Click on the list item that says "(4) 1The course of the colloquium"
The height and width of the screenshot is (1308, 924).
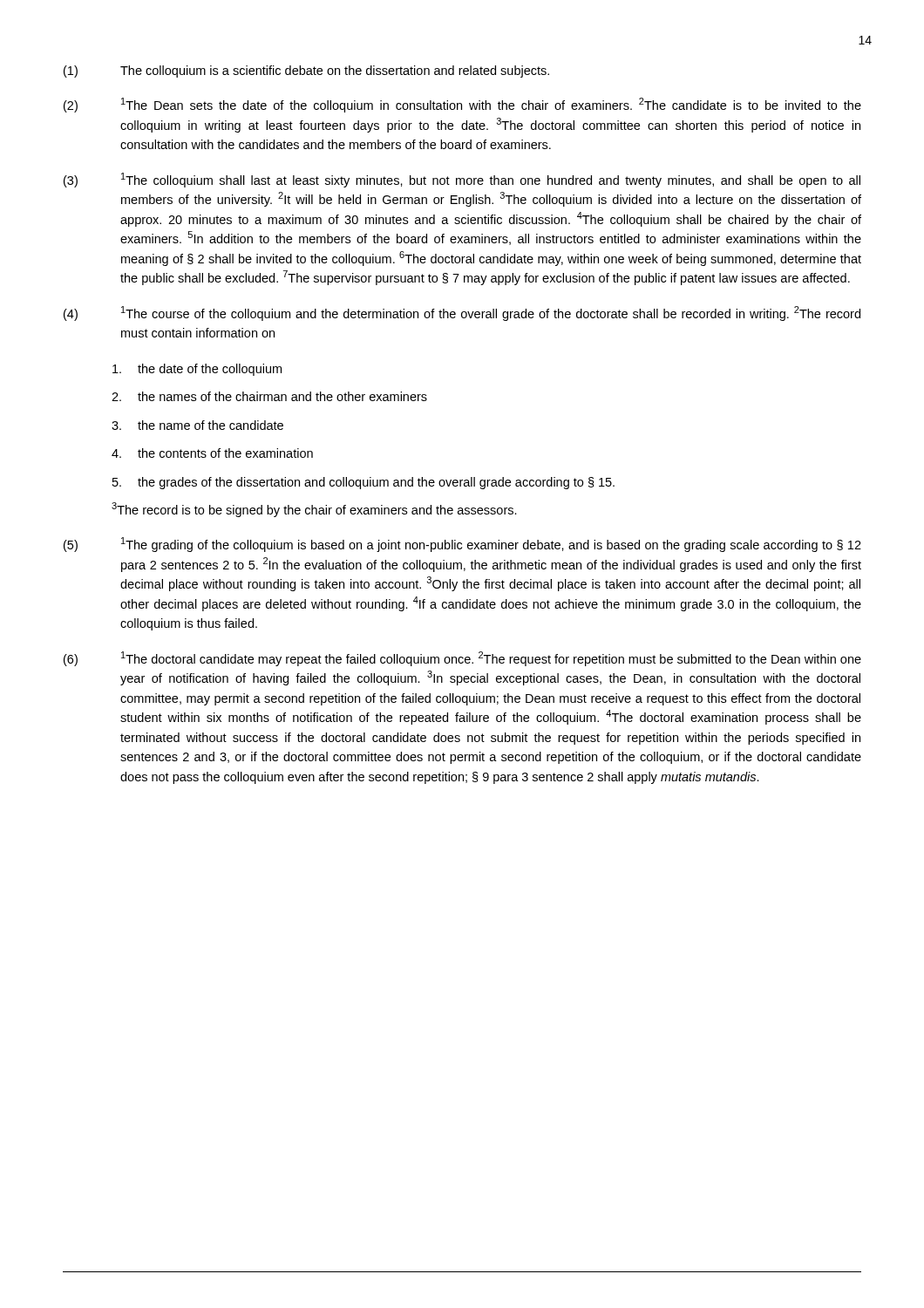point(462,324)
